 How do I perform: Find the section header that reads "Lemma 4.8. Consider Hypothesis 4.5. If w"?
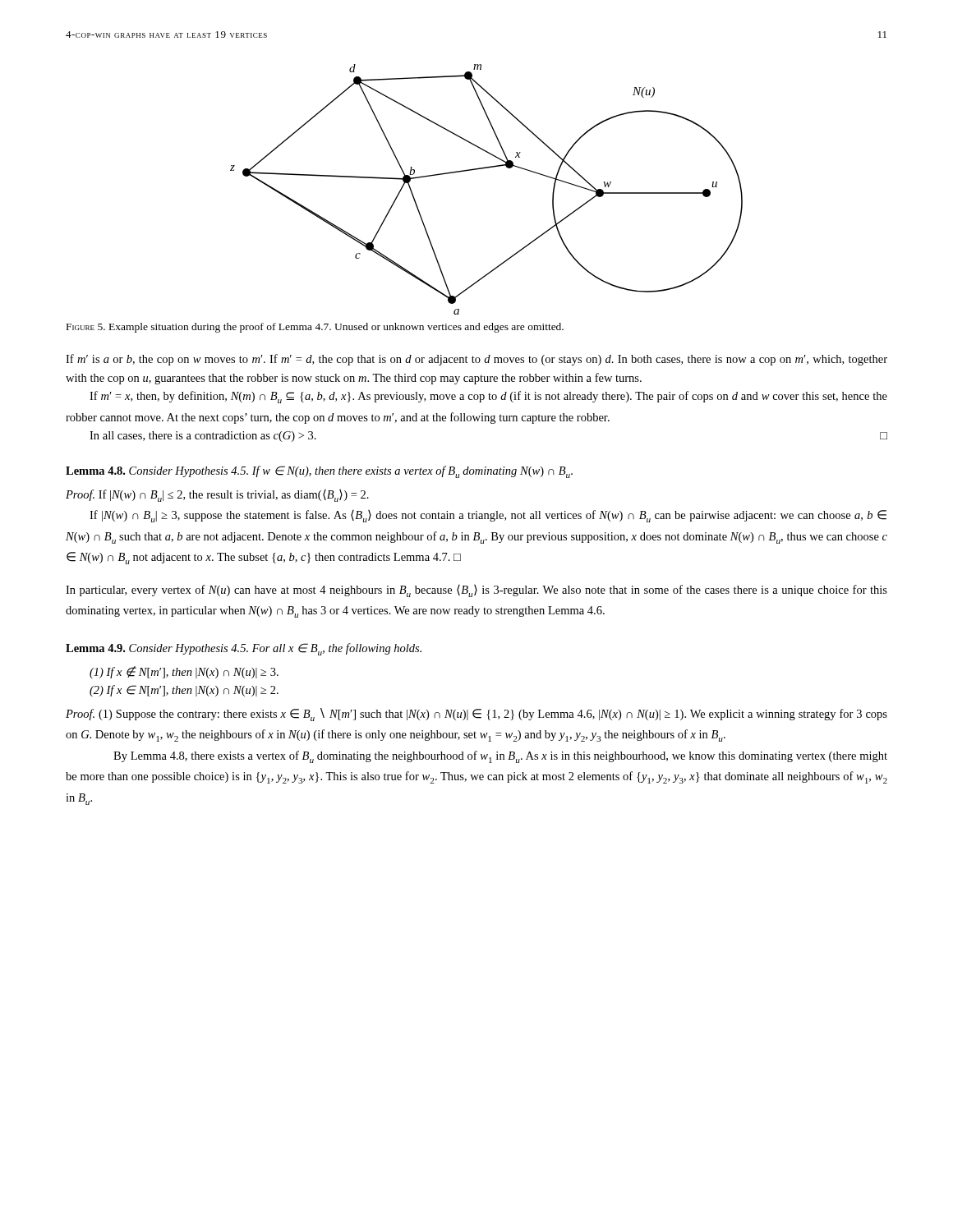point(476,472)
